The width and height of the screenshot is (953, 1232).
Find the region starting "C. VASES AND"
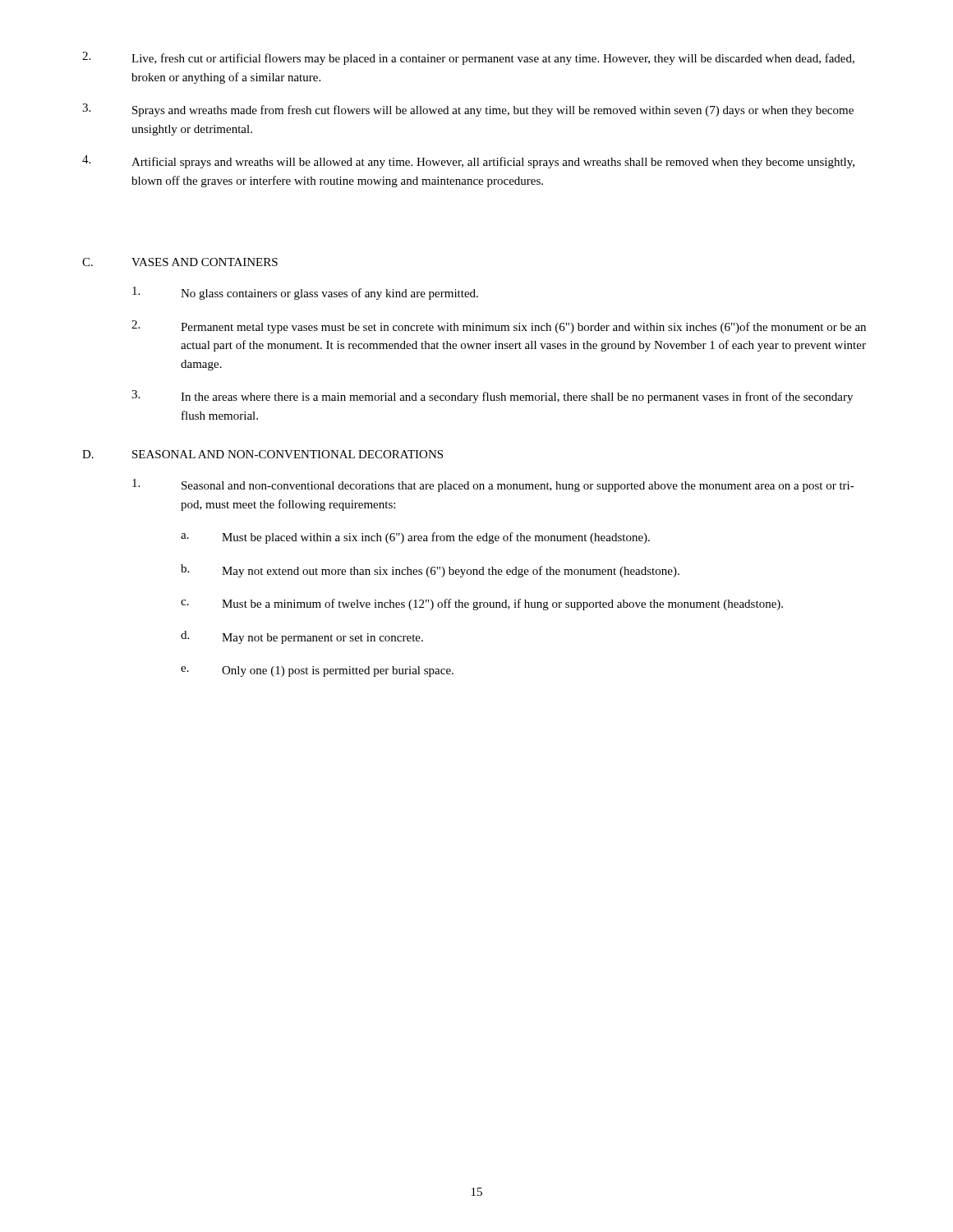[180, 262]
